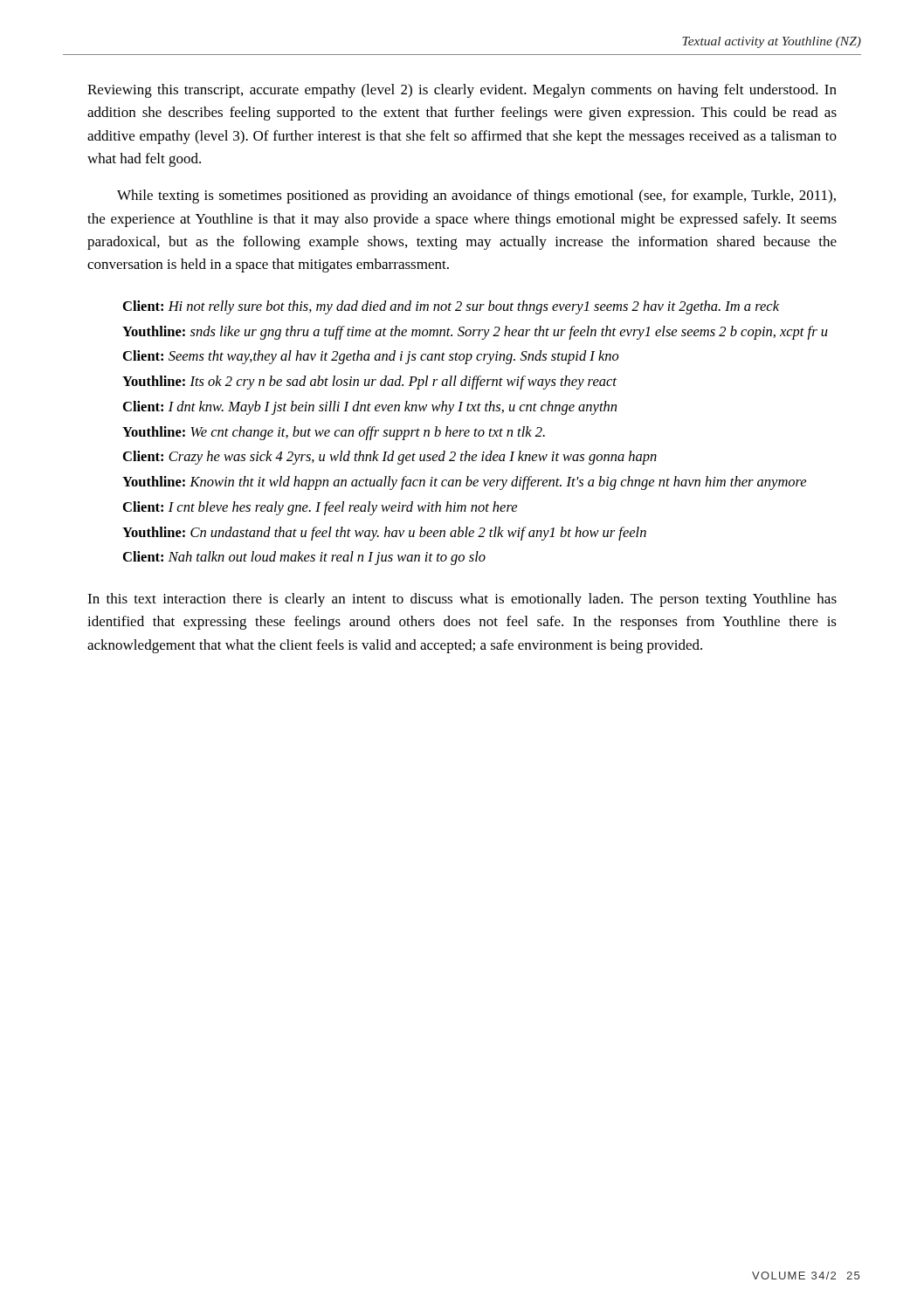This screenshot has height=1310, width=924.
Task: Find the block on this page that starts "Client: Nah talkn"
Action: click(304, 557)
